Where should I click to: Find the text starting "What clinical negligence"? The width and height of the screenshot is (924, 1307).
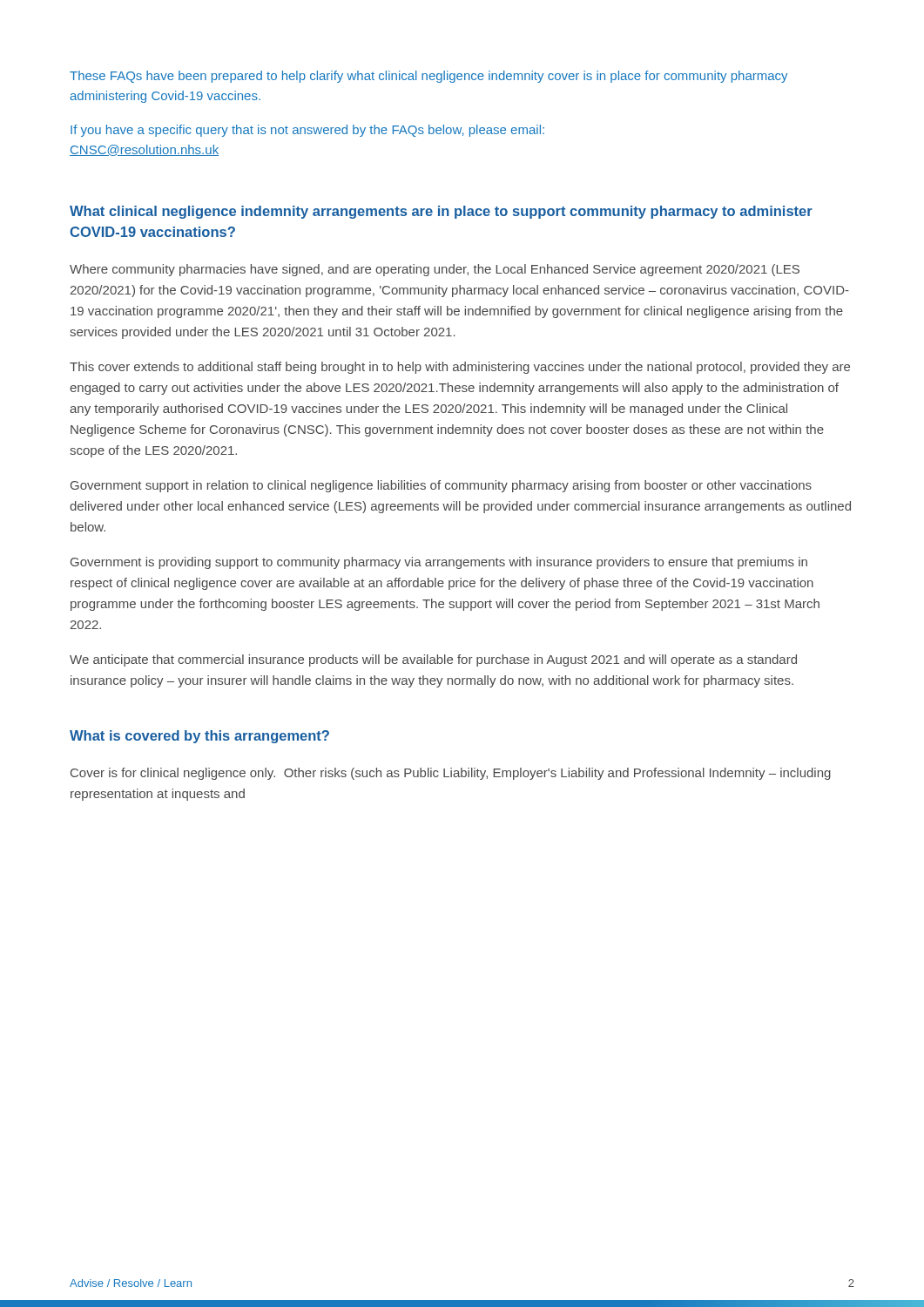click(462, 222)
